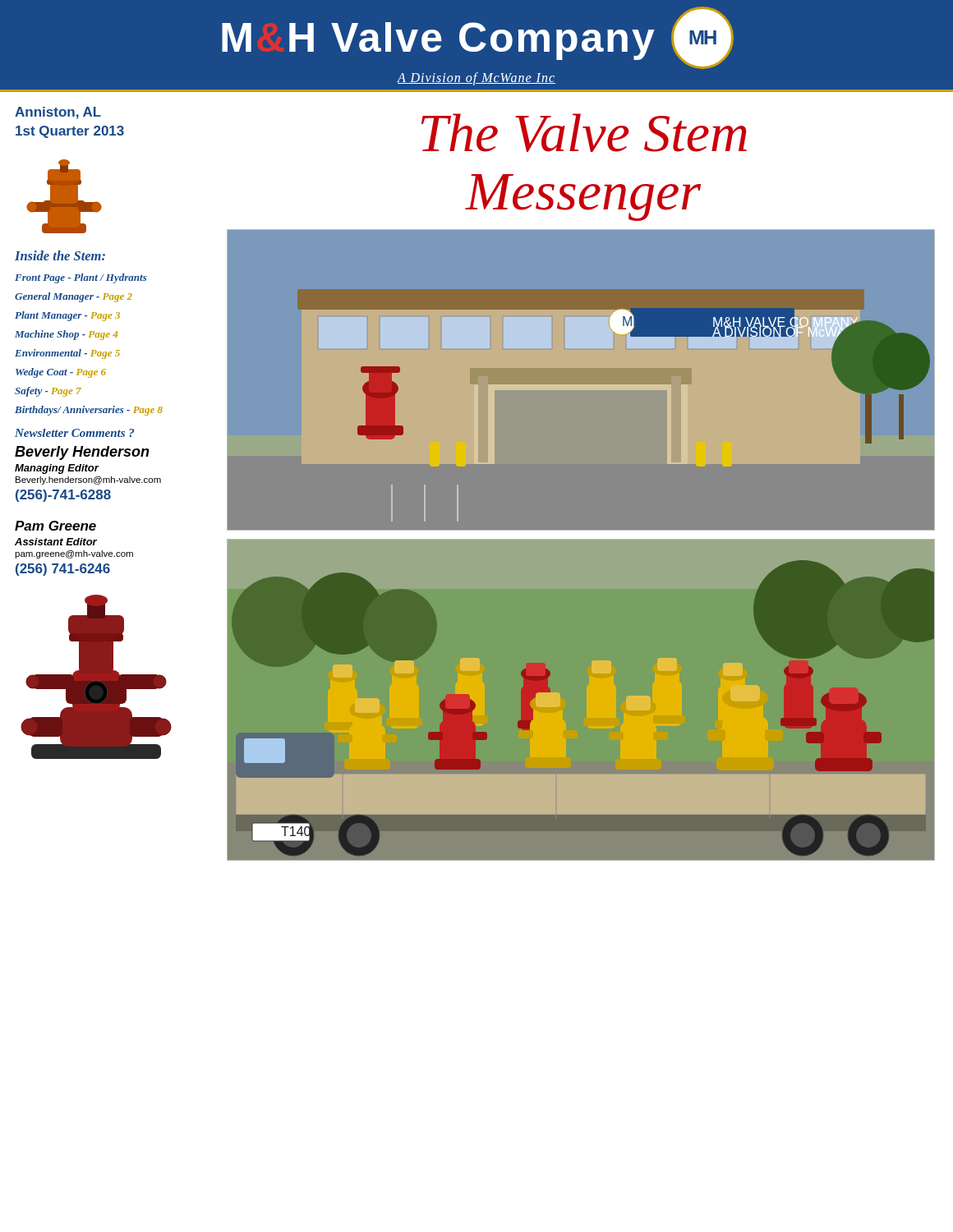
Task: Navigate to the text block starting "Environmental - Page"
Action: click(67, 353)
